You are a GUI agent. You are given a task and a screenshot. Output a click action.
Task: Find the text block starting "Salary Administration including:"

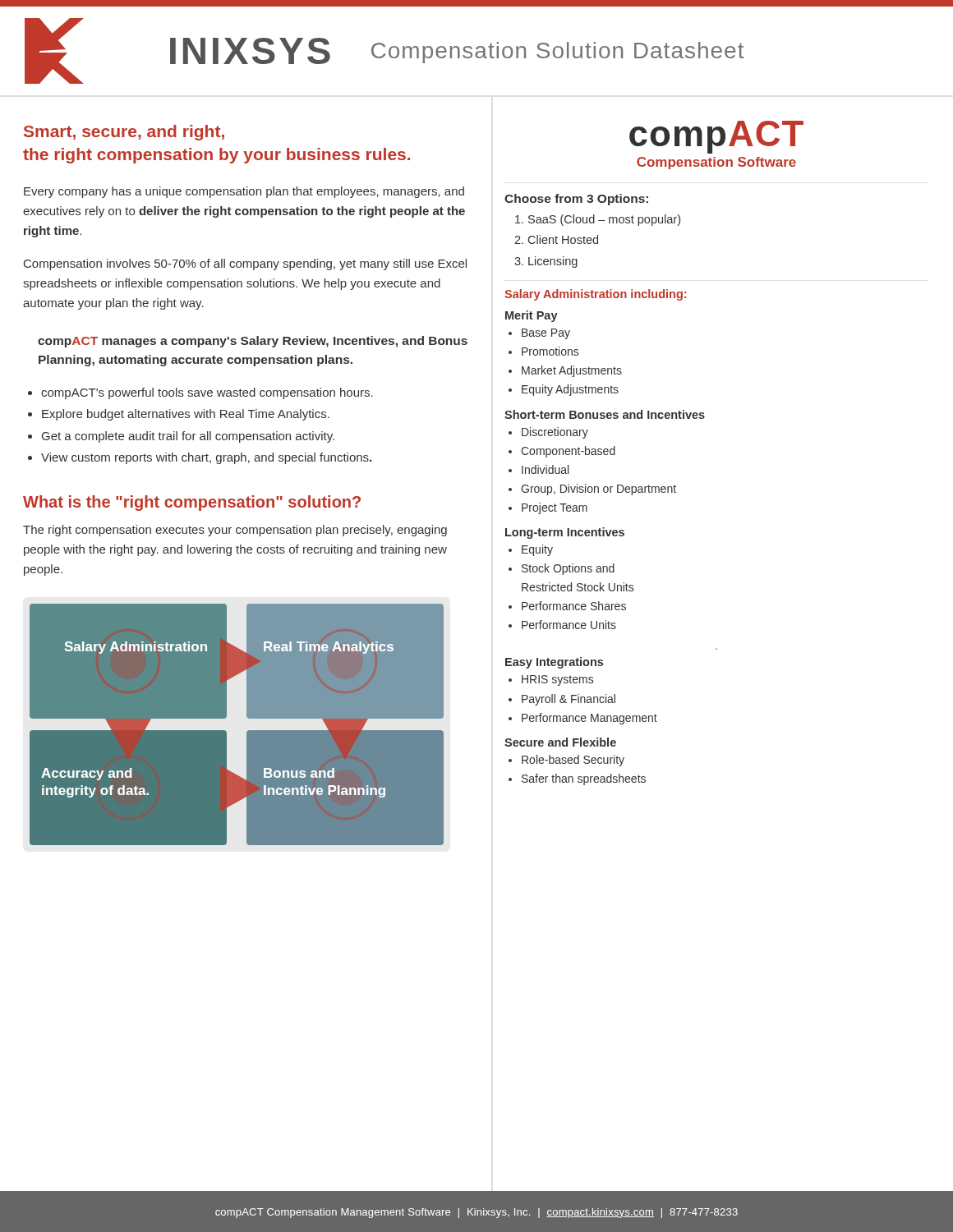pos(596,294)
